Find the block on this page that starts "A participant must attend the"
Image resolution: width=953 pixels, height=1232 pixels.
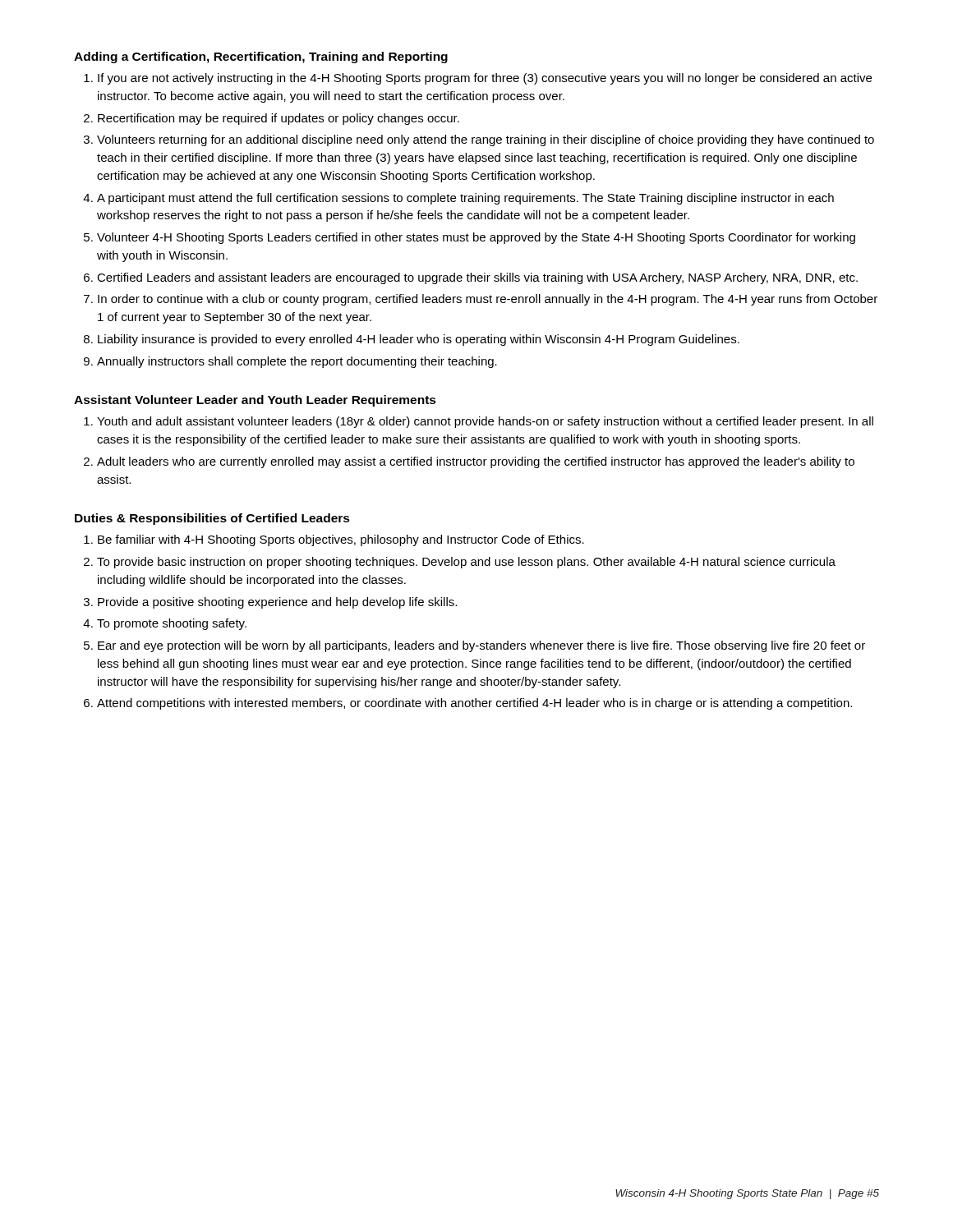pos(466,206)
